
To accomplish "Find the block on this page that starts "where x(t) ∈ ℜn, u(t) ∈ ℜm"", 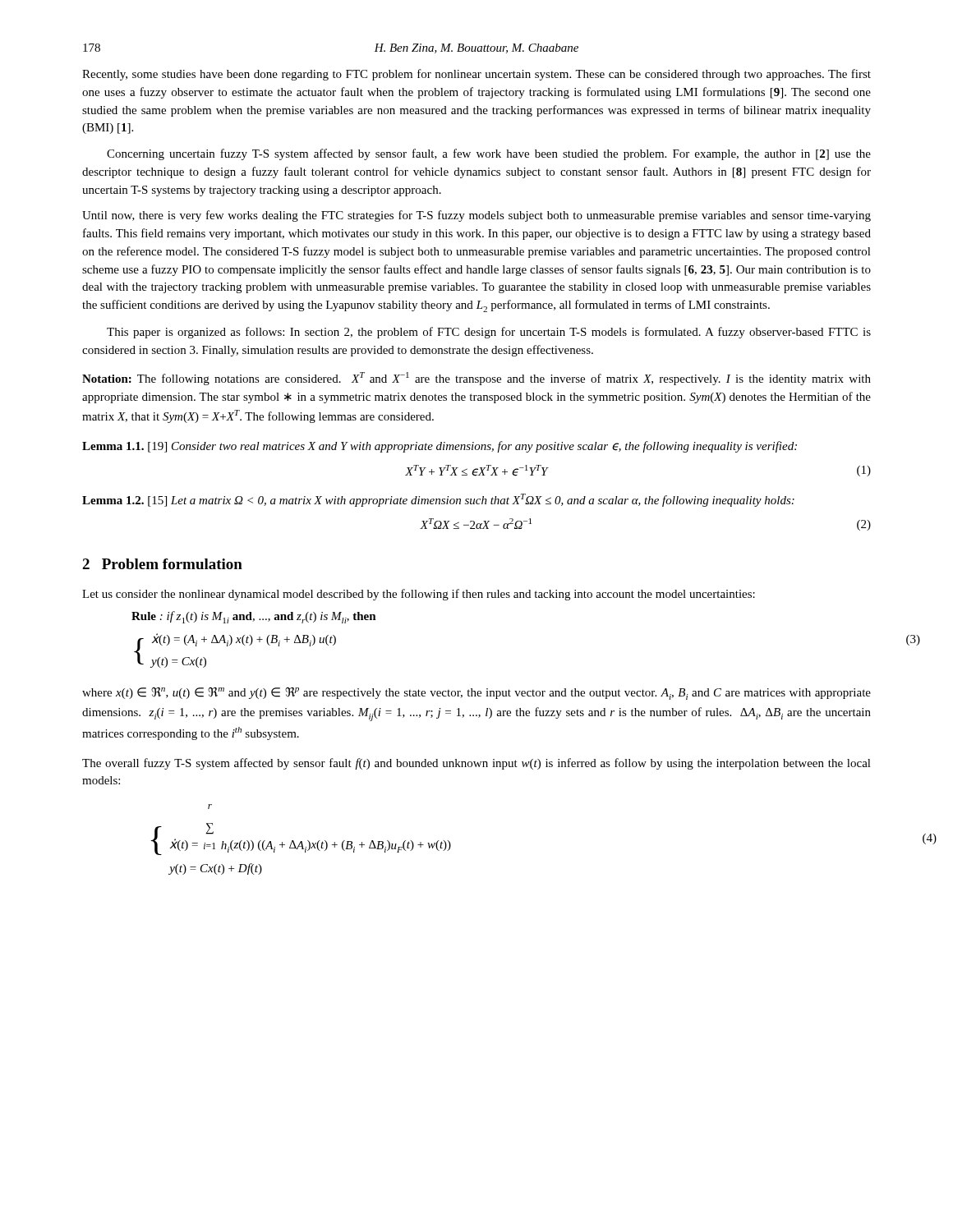I will pos(476,712).
